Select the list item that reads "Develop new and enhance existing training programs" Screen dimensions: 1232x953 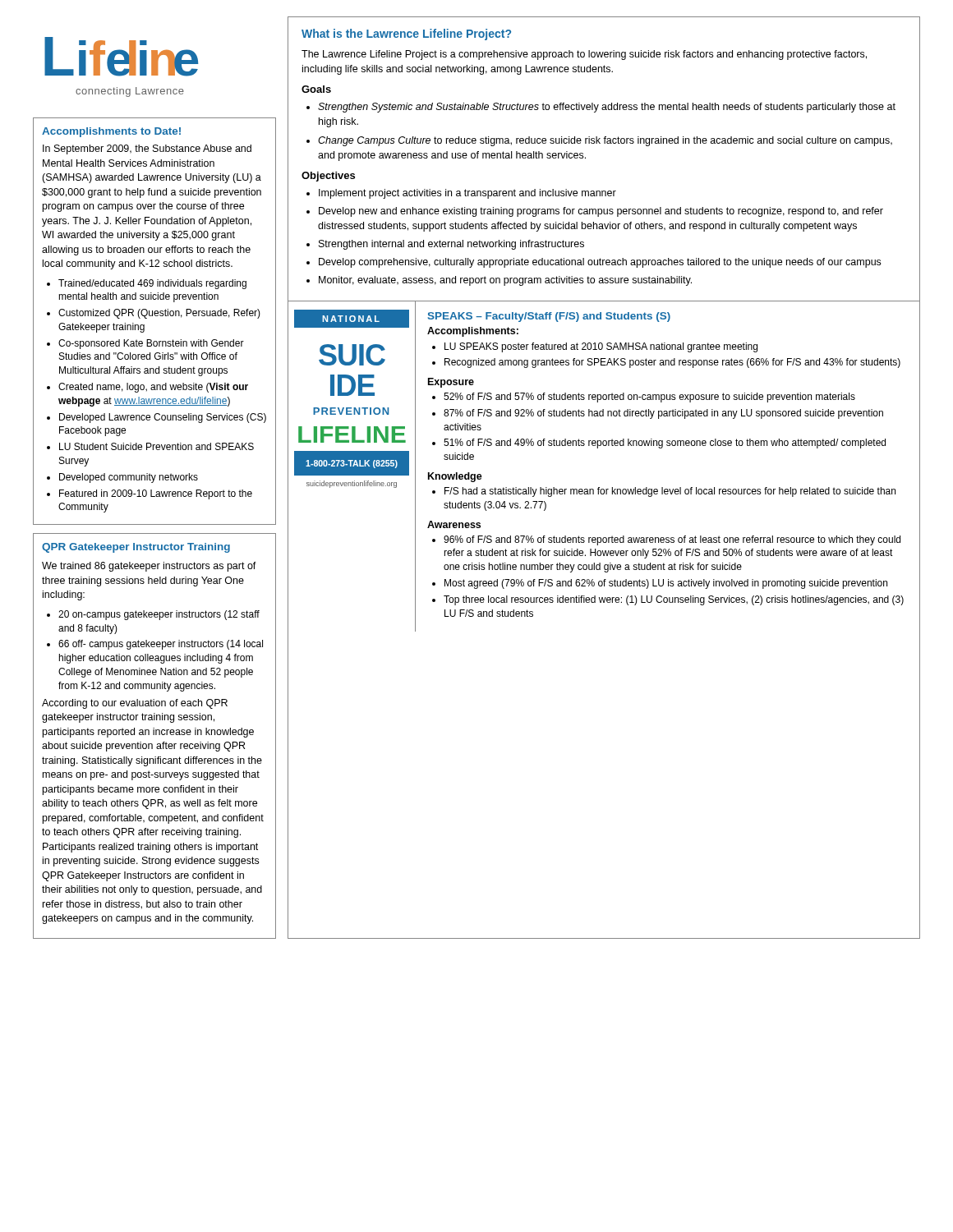[601, 218]
